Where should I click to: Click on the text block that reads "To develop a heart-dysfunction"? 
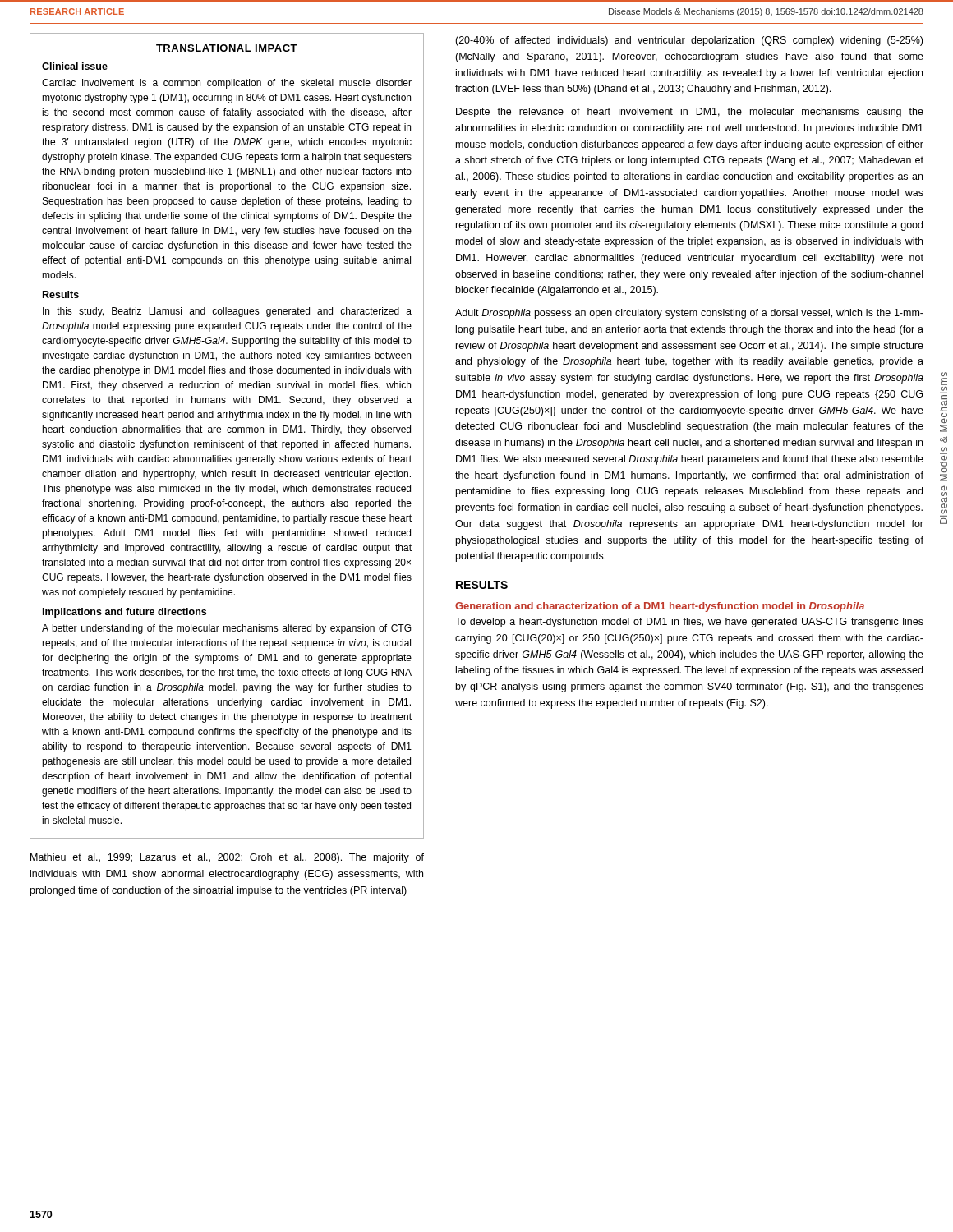click(689, 663)
